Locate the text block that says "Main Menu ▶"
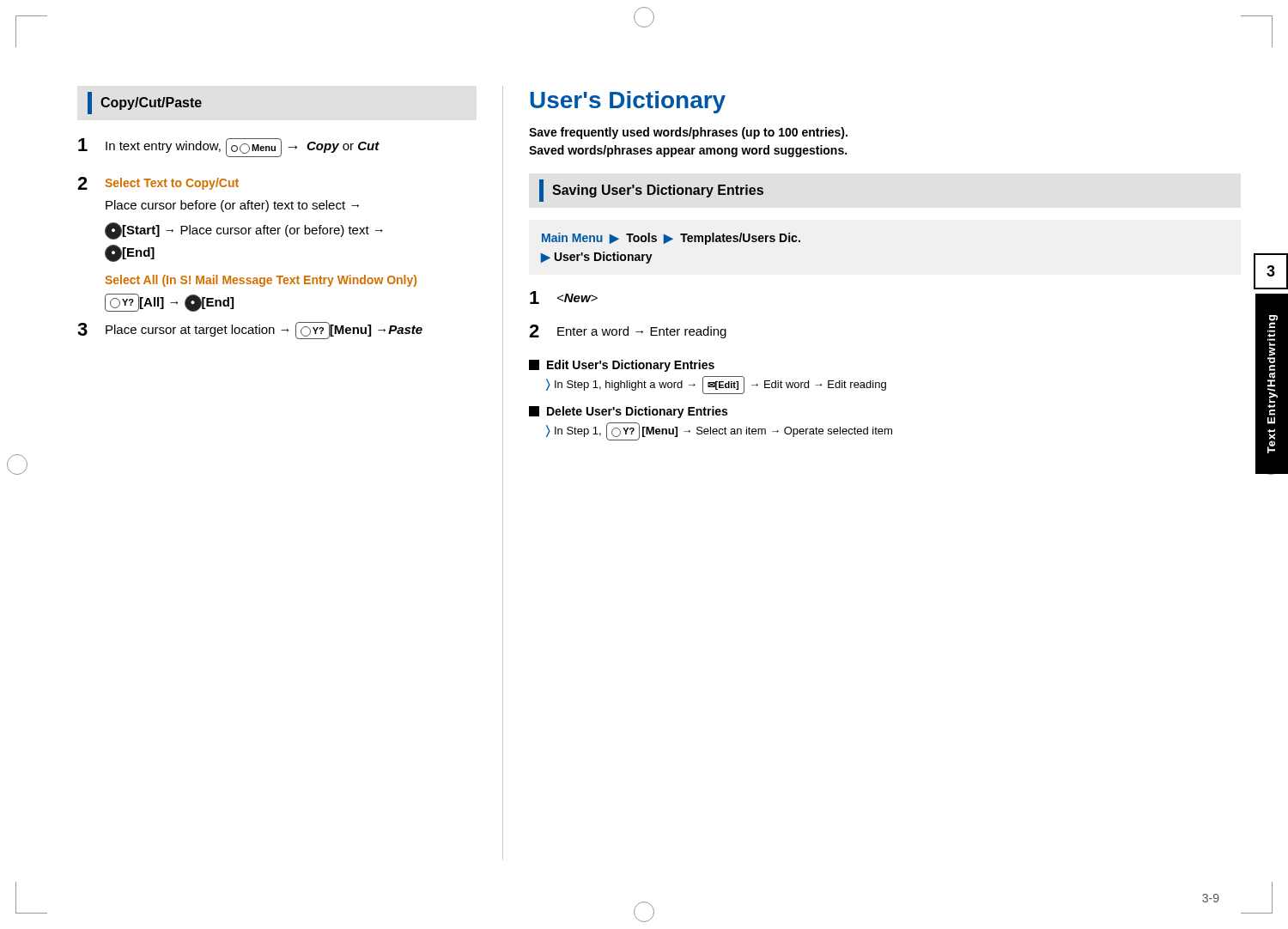This screenshot has width=1288, height=929. 671,247
